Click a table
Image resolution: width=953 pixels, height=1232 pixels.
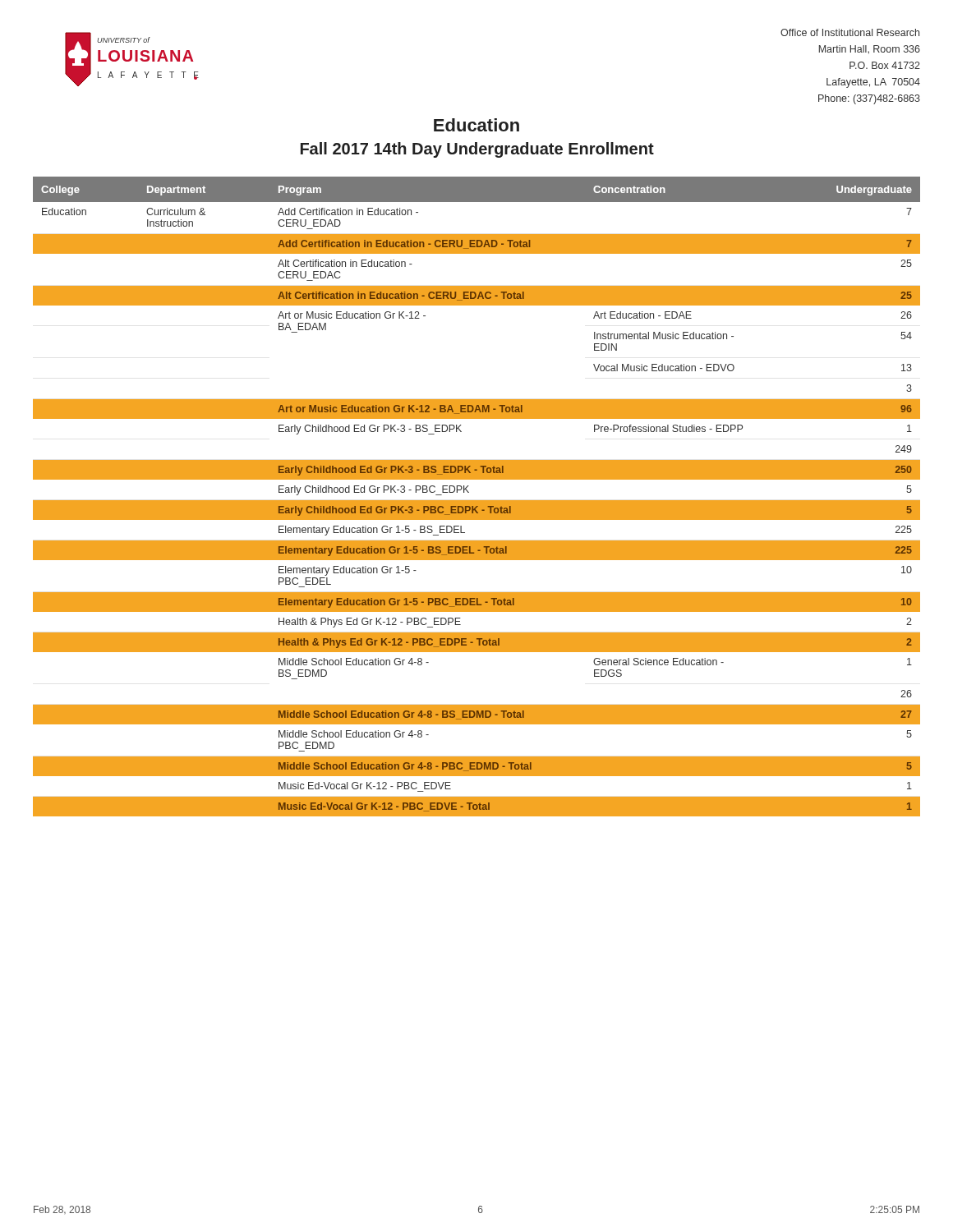(x=476, y=496)
